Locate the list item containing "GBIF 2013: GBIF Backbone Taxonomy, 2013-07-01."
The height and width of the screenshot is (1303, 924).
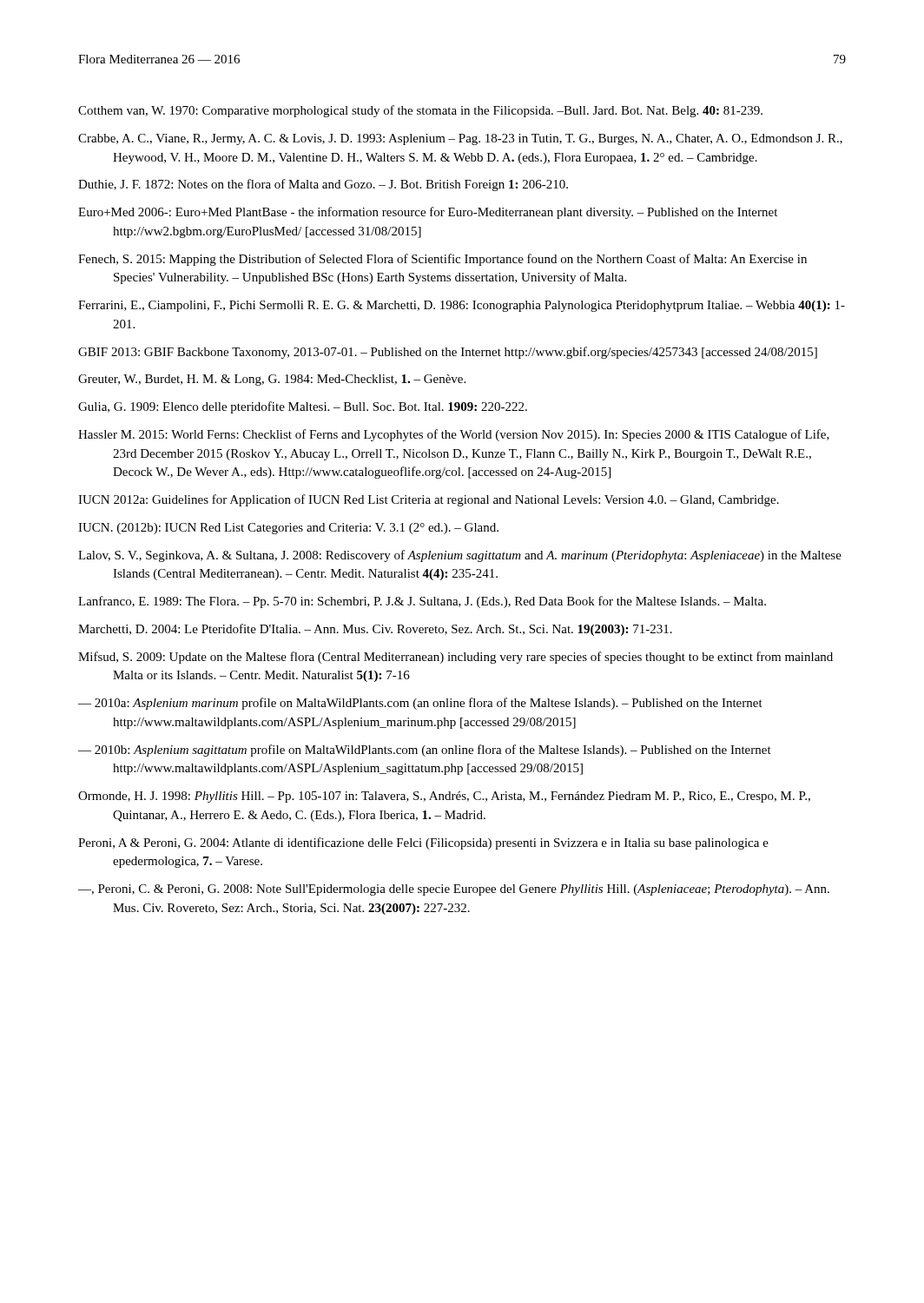pyautogui.click(x=448, y=351)
